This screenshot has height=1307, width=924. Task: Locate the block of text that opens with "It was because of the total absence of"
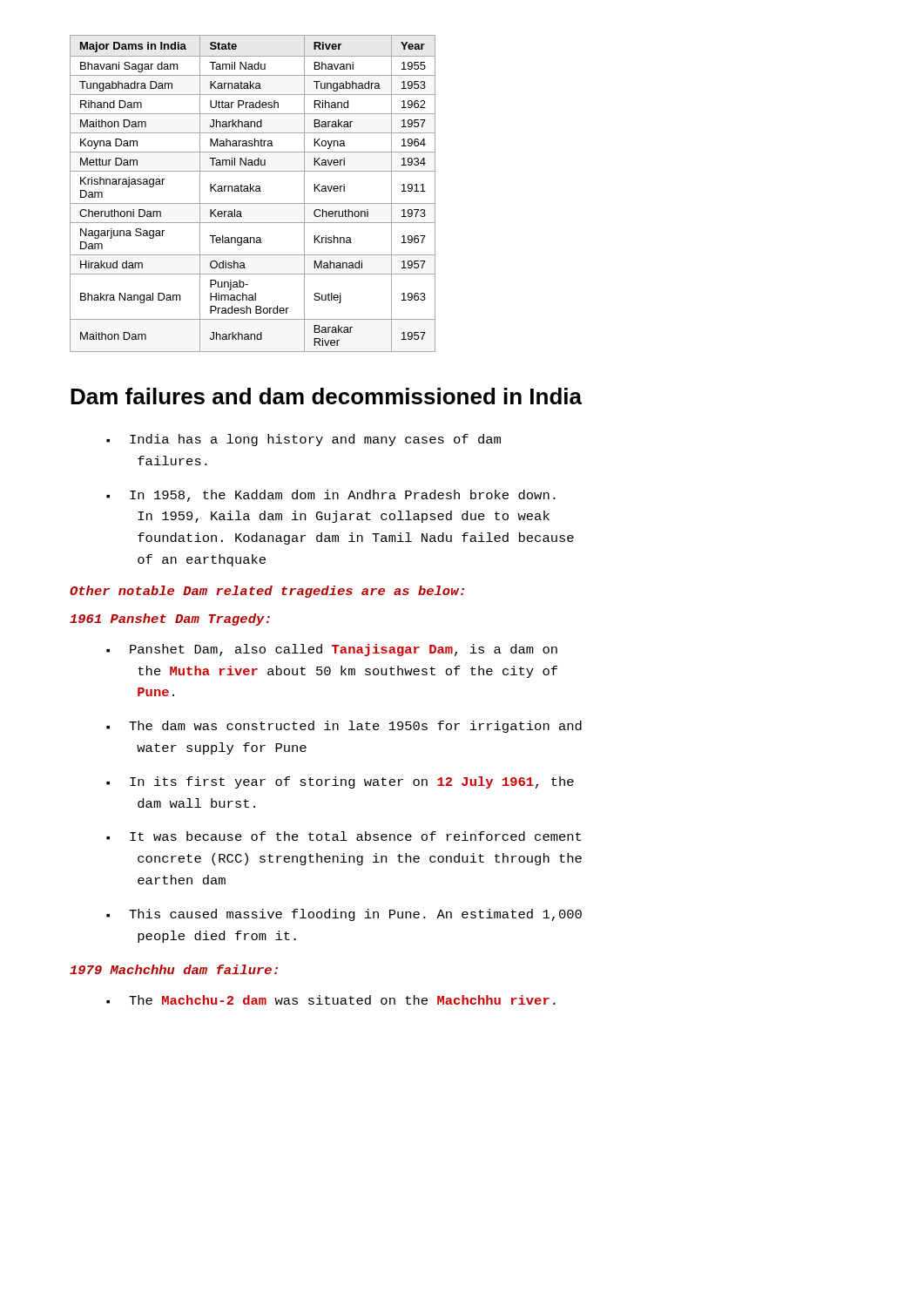click(x=356, y=860)
